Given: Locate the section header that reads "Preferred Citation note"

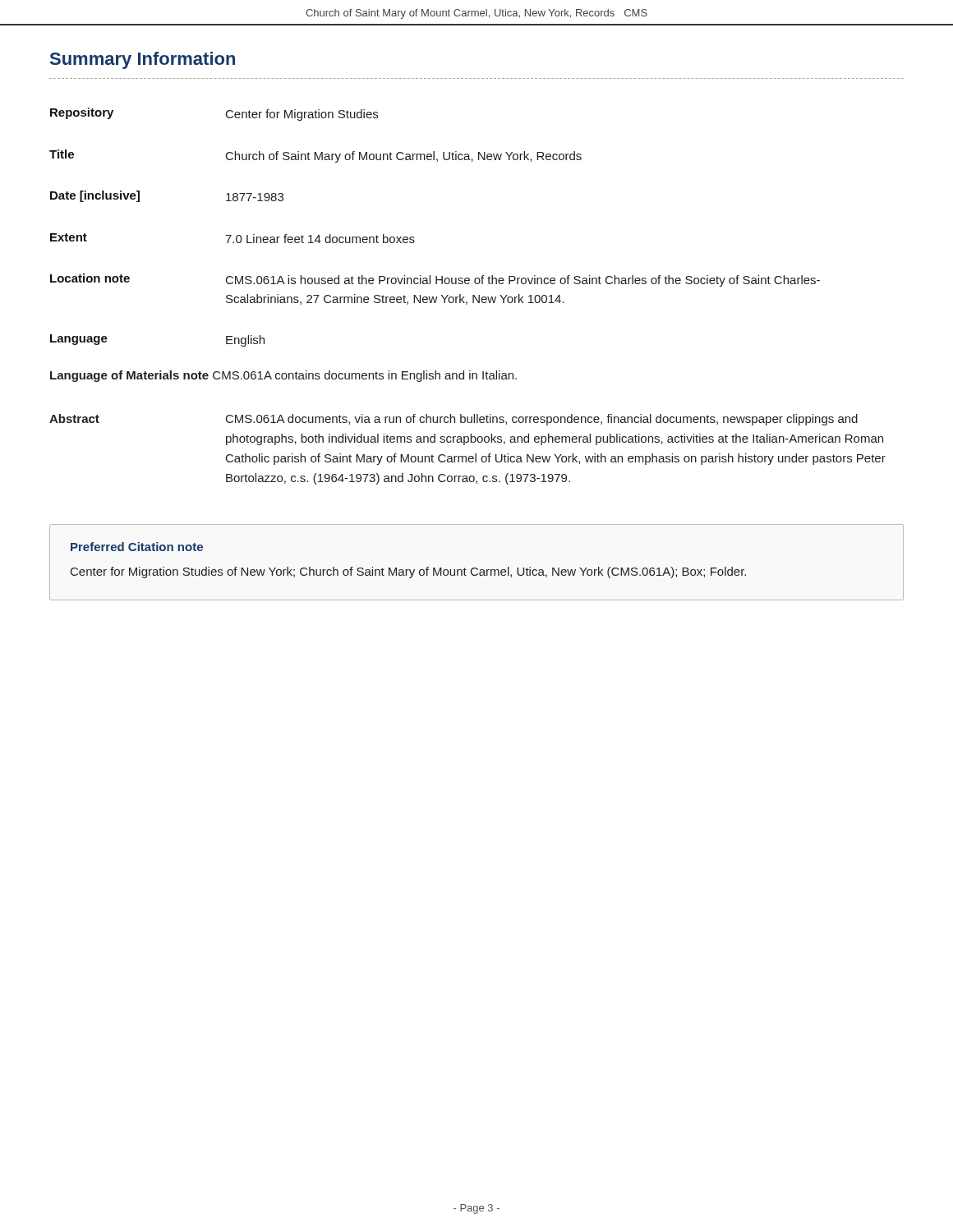Looking at the screenshot, I should click(x=137, y=547).
